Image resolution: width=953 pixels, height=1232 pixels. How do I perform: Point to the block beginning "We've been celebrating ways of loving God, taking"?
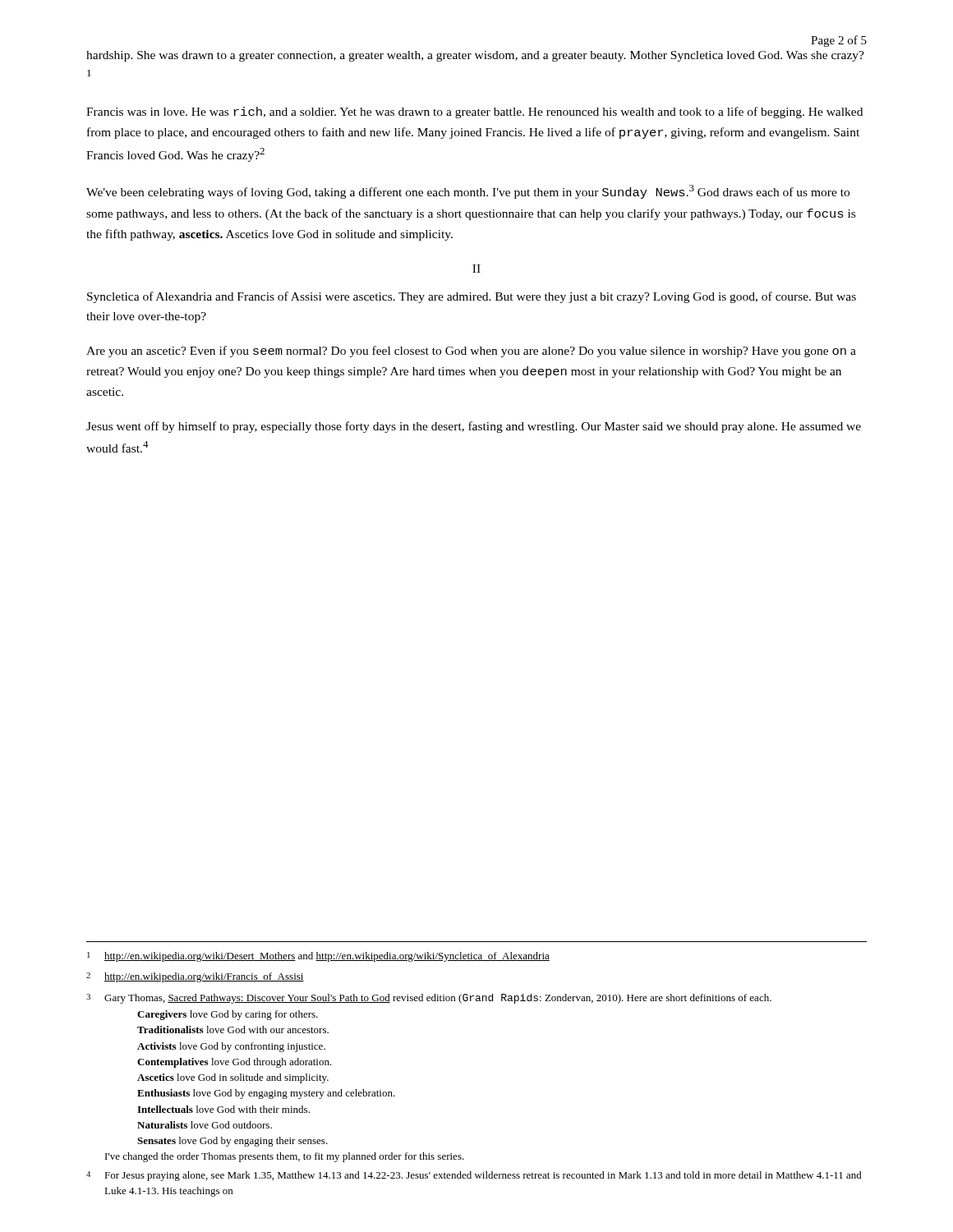click(x=471, y=211)
